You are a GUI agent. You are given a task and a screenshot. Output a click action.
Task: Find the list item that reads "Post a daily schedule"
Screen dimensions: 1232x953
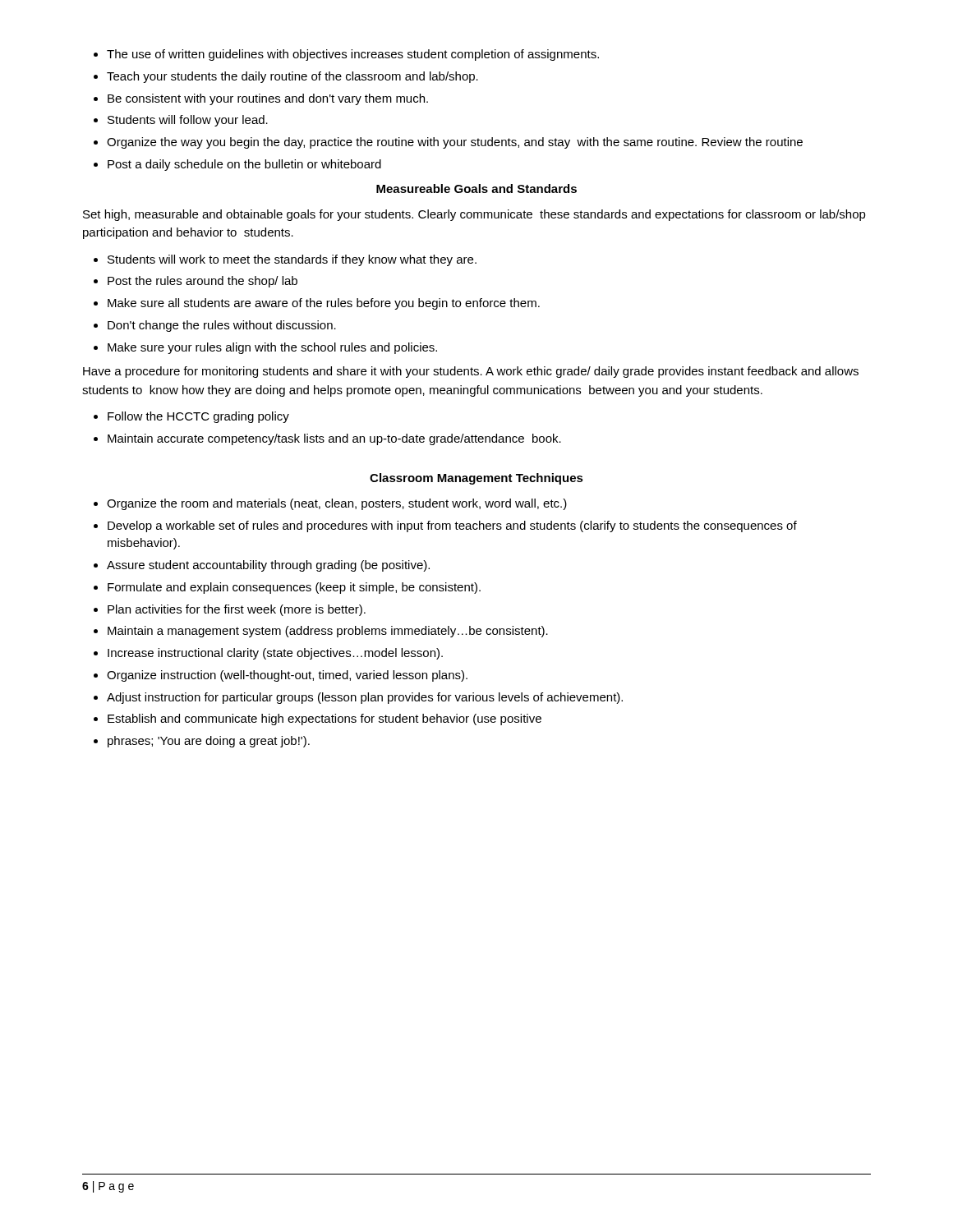coord(244,165)
